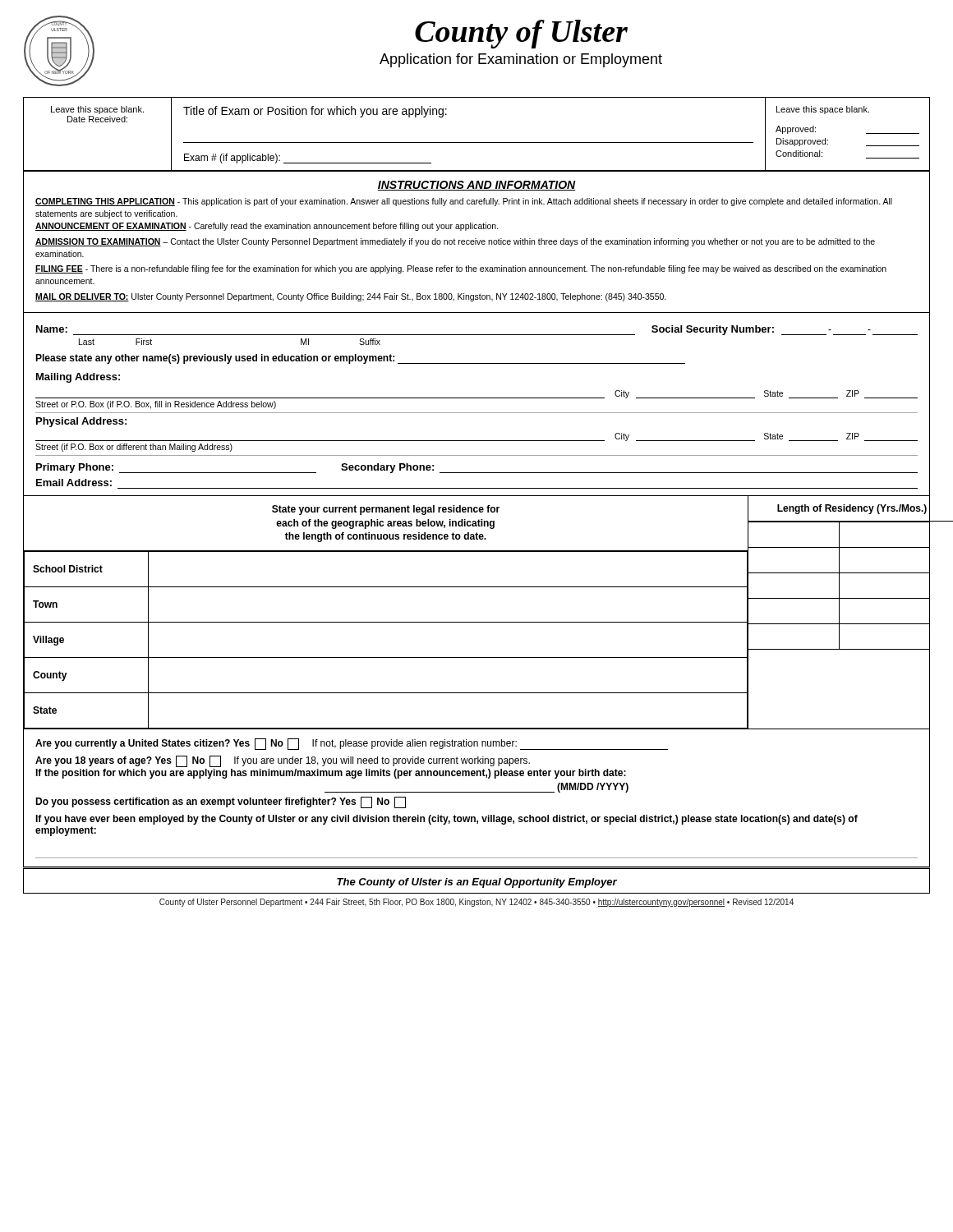Viewport: 953px width, 1232px height.
Task: Locate the block of text that opens with "Do you possess certification"
Action: [x=220, y=802]
